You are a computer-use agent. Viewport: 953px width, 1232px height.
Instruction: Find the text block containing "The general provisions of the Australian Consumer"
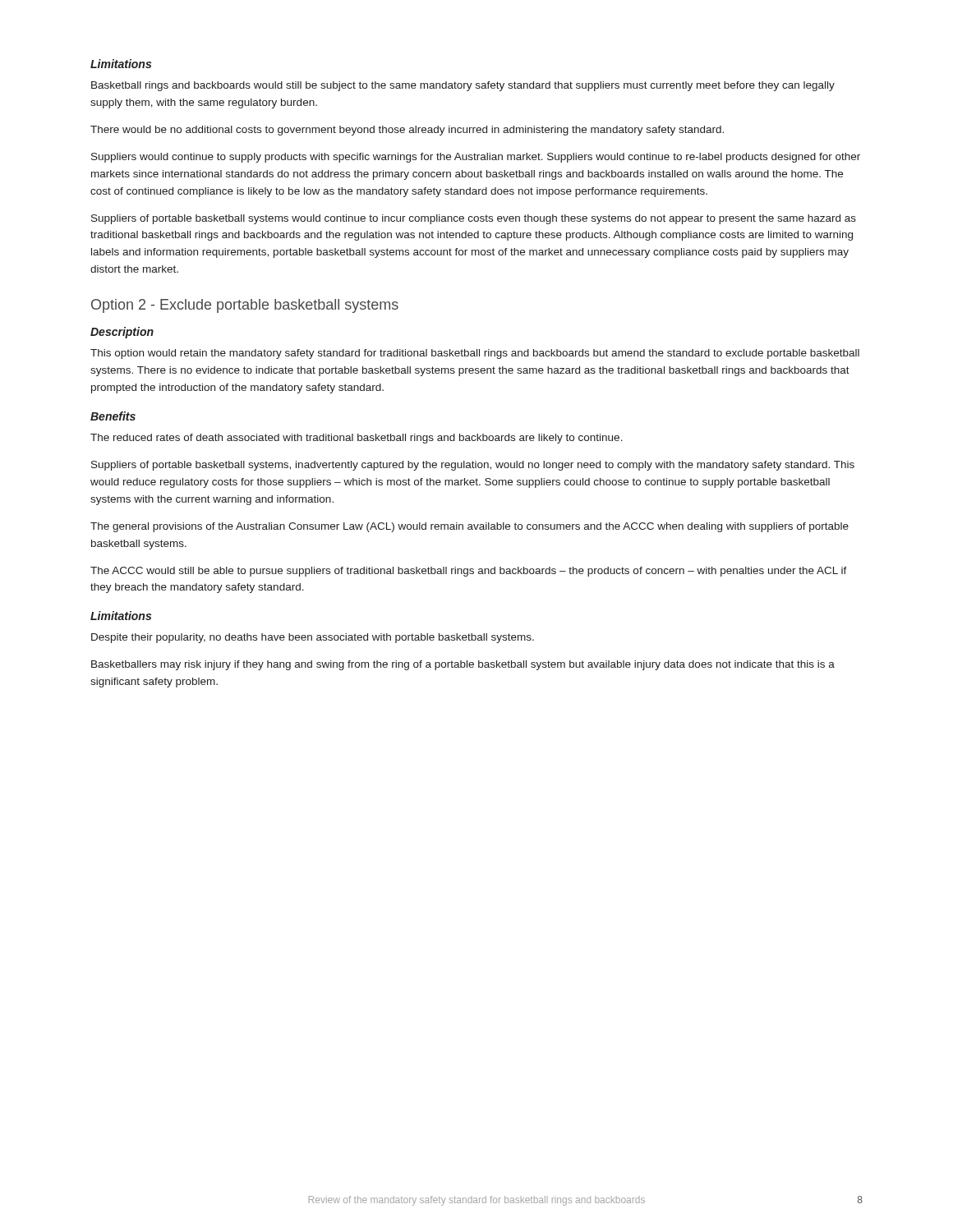tap(469, 534)
